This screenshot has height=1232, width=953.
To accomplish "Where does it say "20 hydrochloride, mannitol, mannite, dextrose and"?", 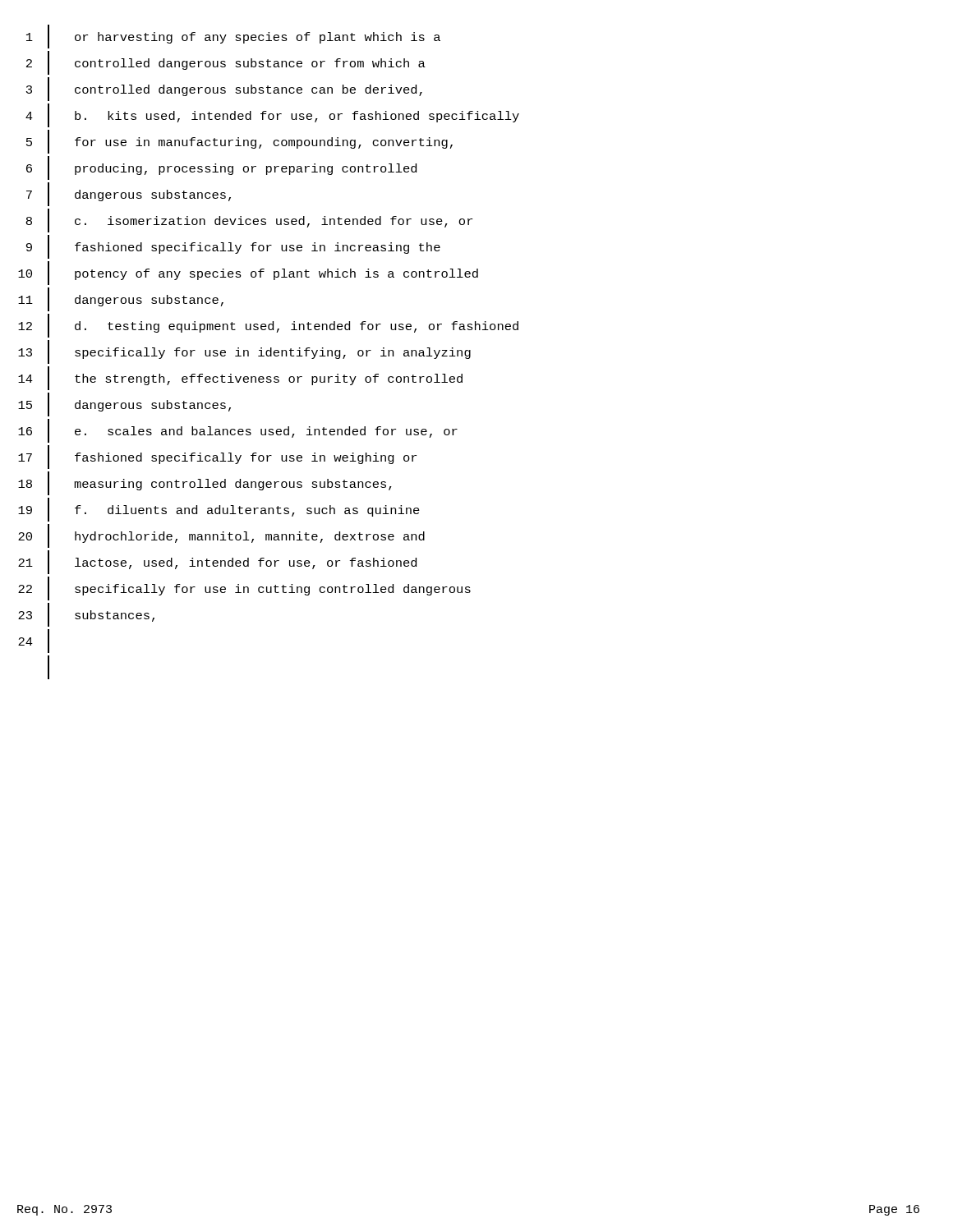I will 221,536.
